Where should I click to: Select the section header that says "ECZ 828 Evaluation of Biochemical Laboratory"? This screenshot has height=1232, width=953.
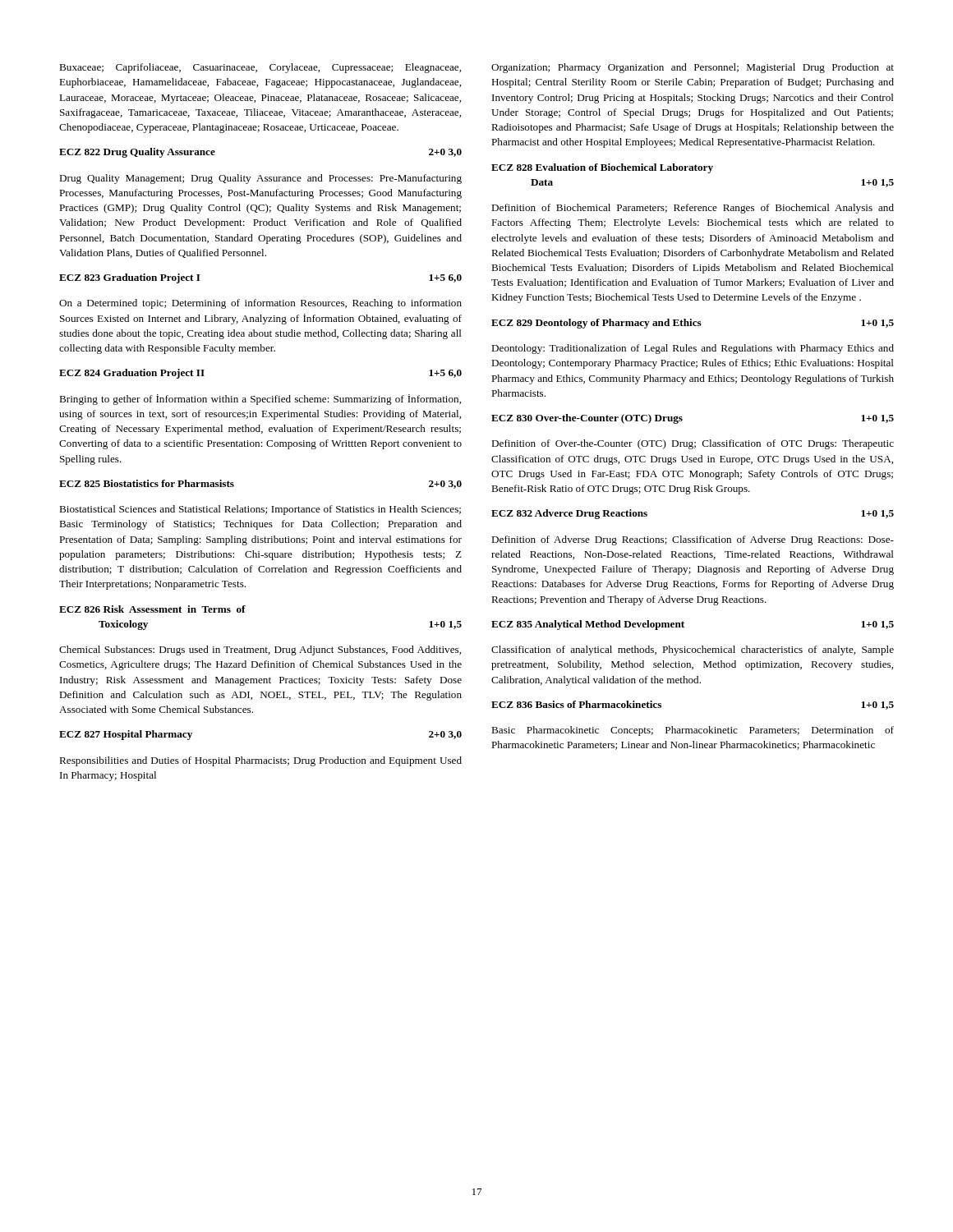tap(693, 175)
